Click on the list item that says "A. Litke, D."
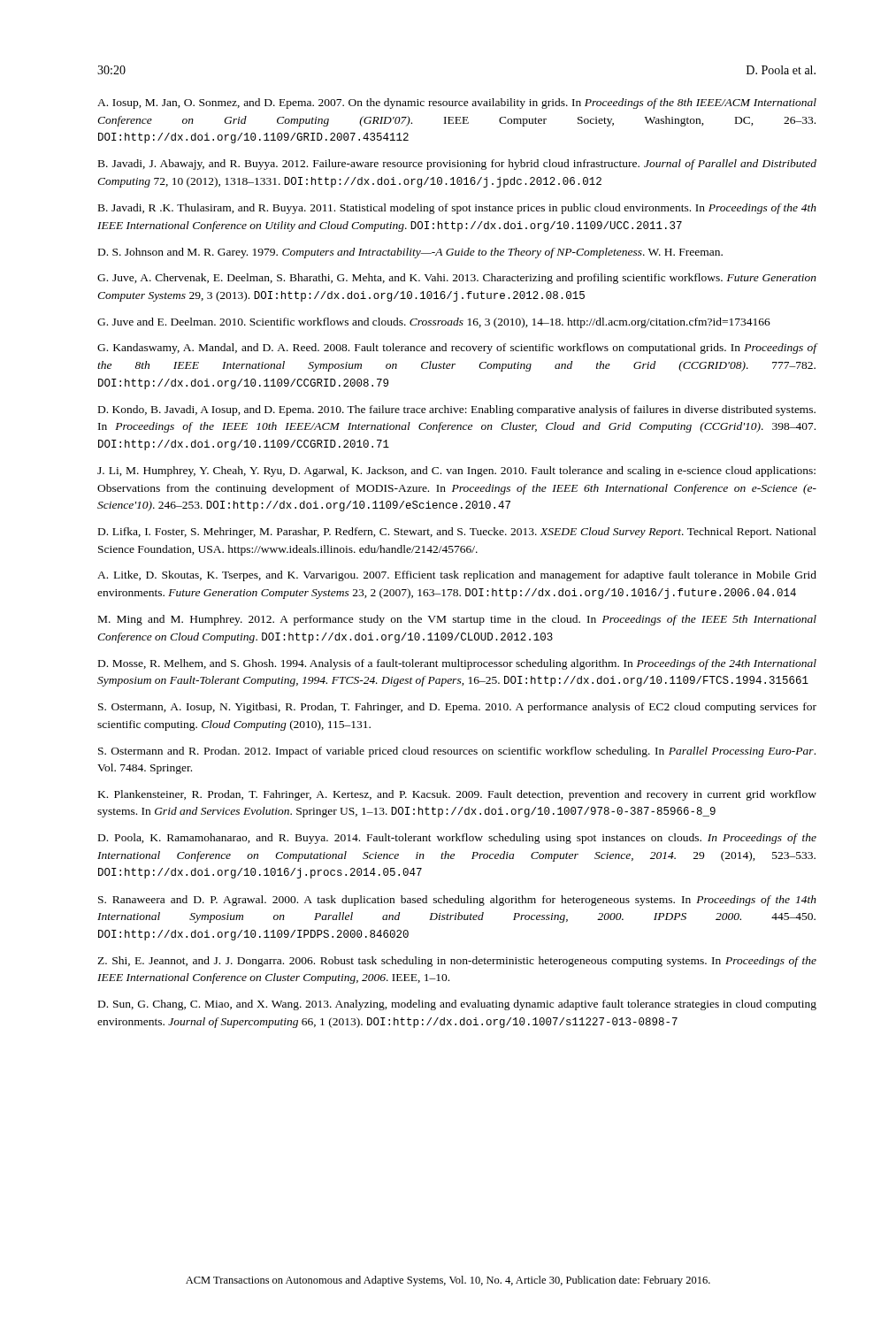 click(457, 584)
